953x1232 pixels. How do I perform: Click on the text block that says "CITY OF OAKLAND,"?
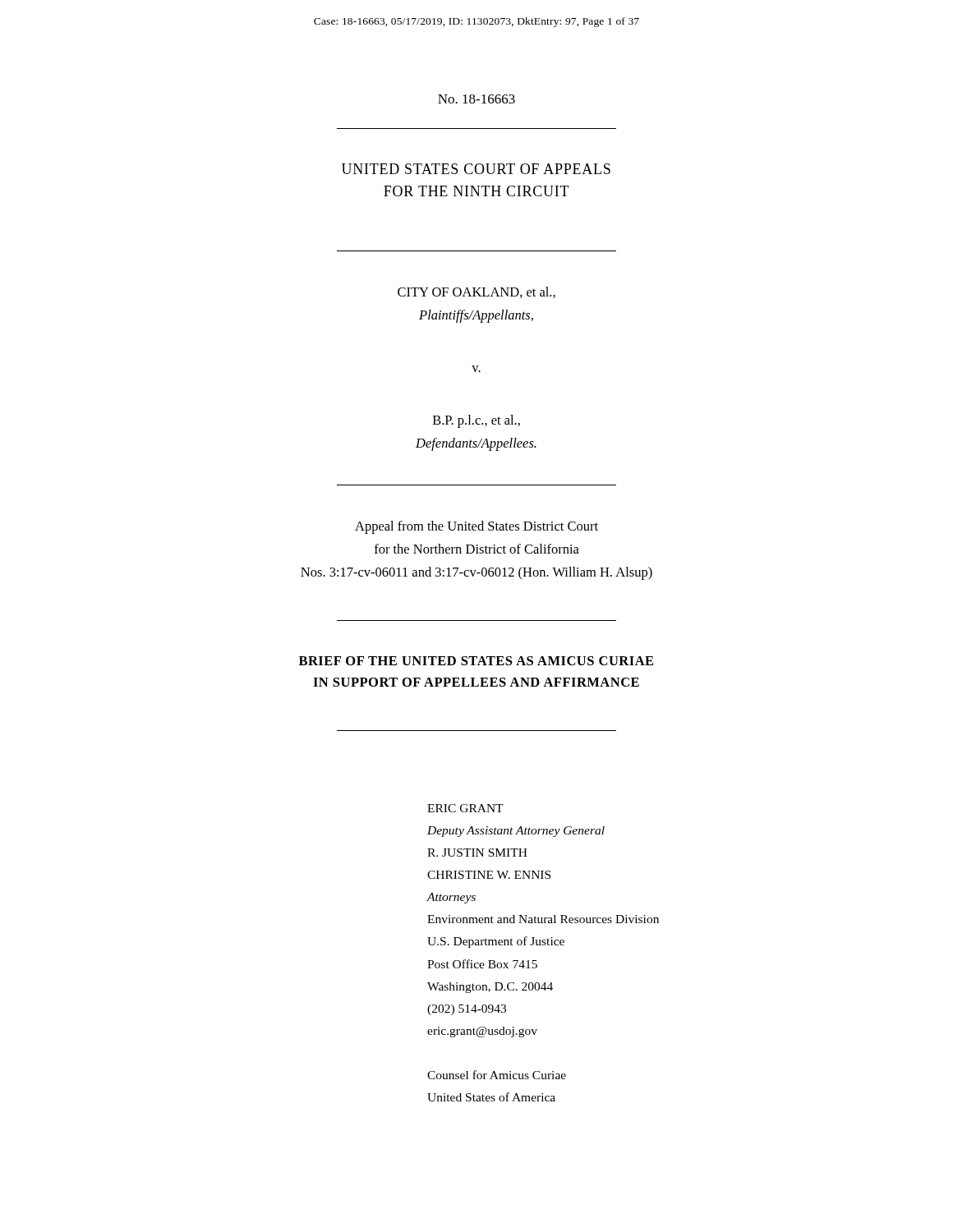pyautogui.click(x=476, y=303)
